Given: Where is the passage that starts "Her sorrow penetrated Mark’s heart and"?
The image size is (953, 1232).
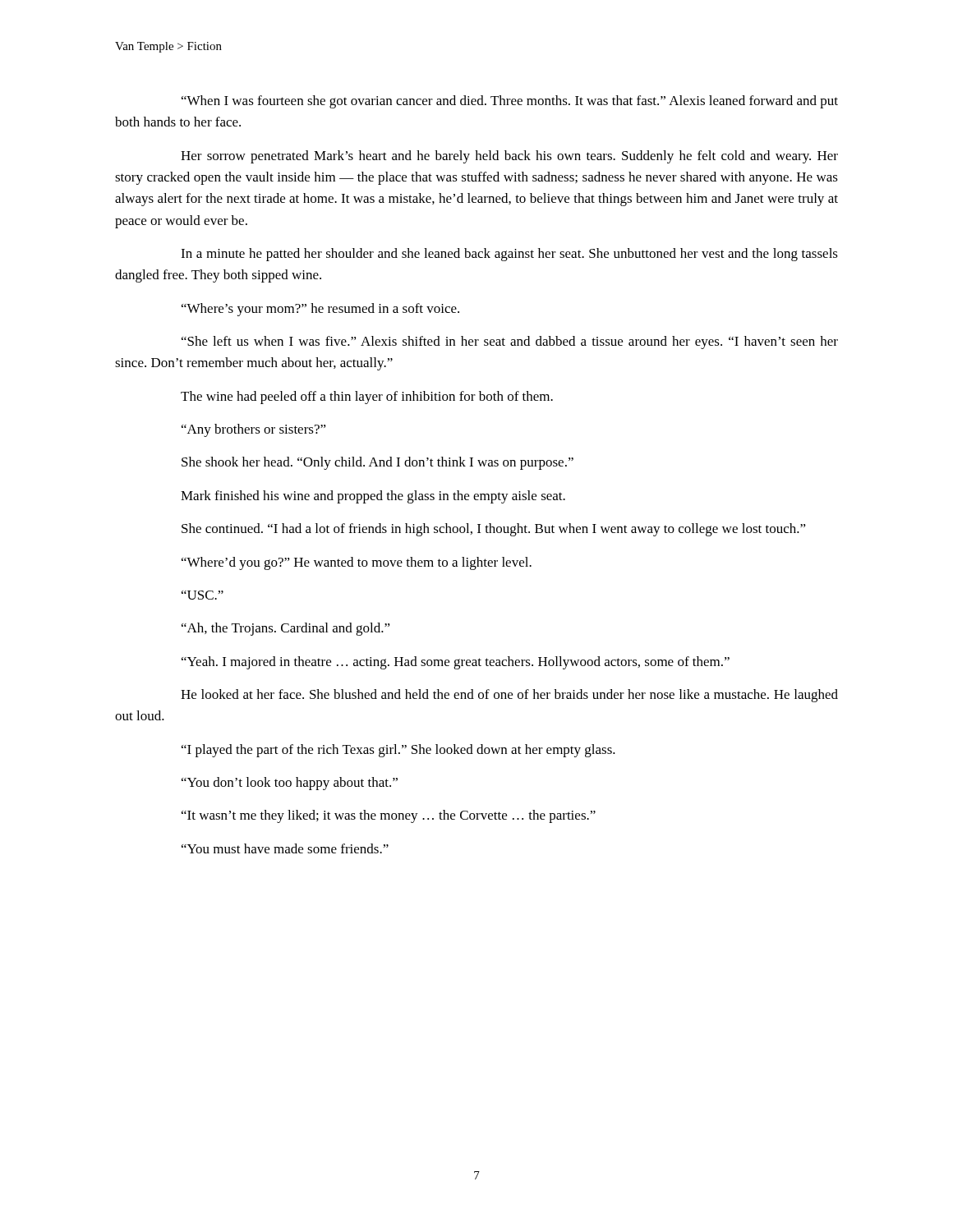Looking at the screenshot, I should [476, 188].
